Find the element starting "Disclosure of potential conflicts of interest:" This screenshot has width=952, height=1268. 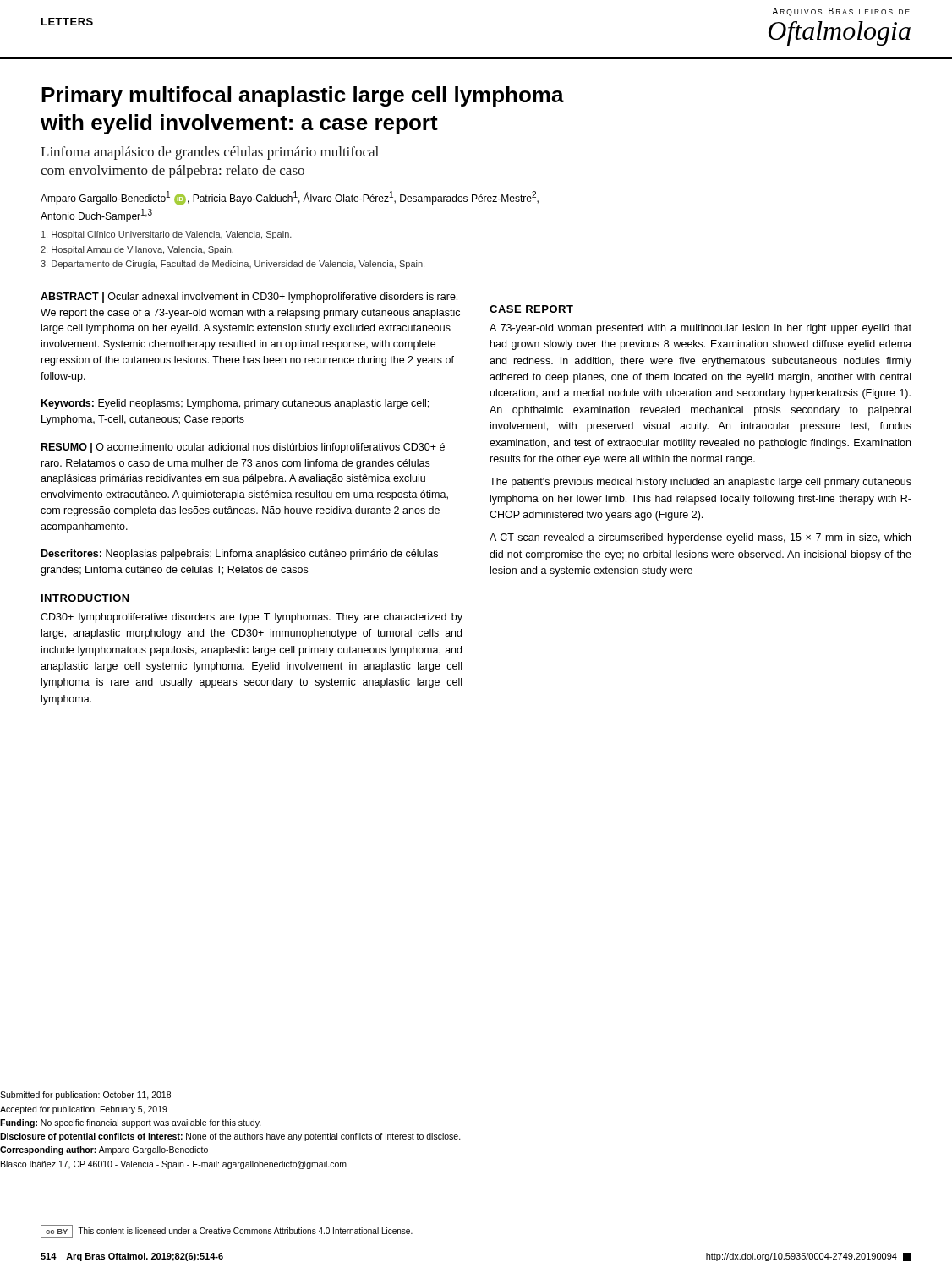(230, 1136)
